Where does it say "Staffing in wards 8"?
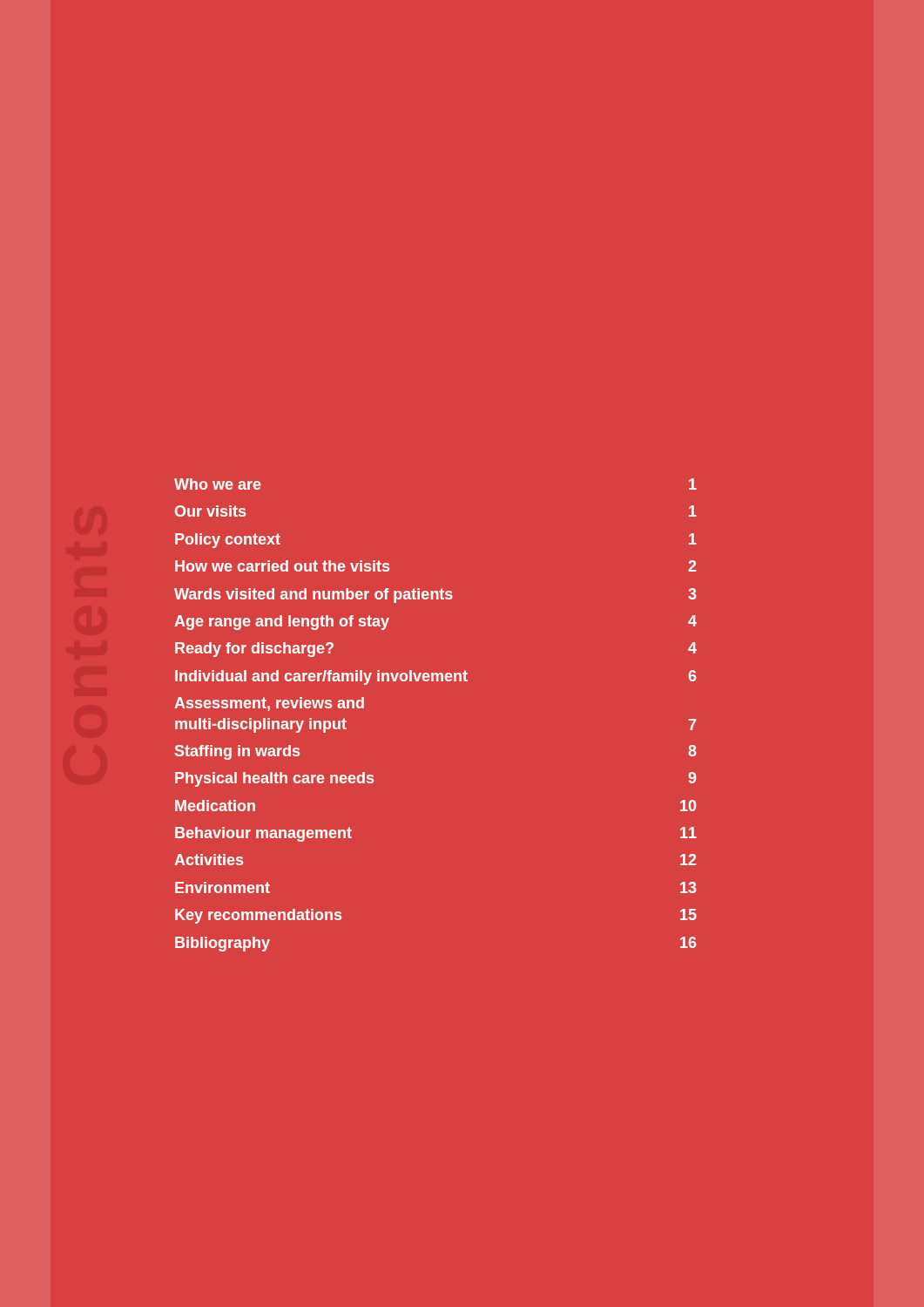This screenshot has height=1307, width=924. [x=239, y=752]
